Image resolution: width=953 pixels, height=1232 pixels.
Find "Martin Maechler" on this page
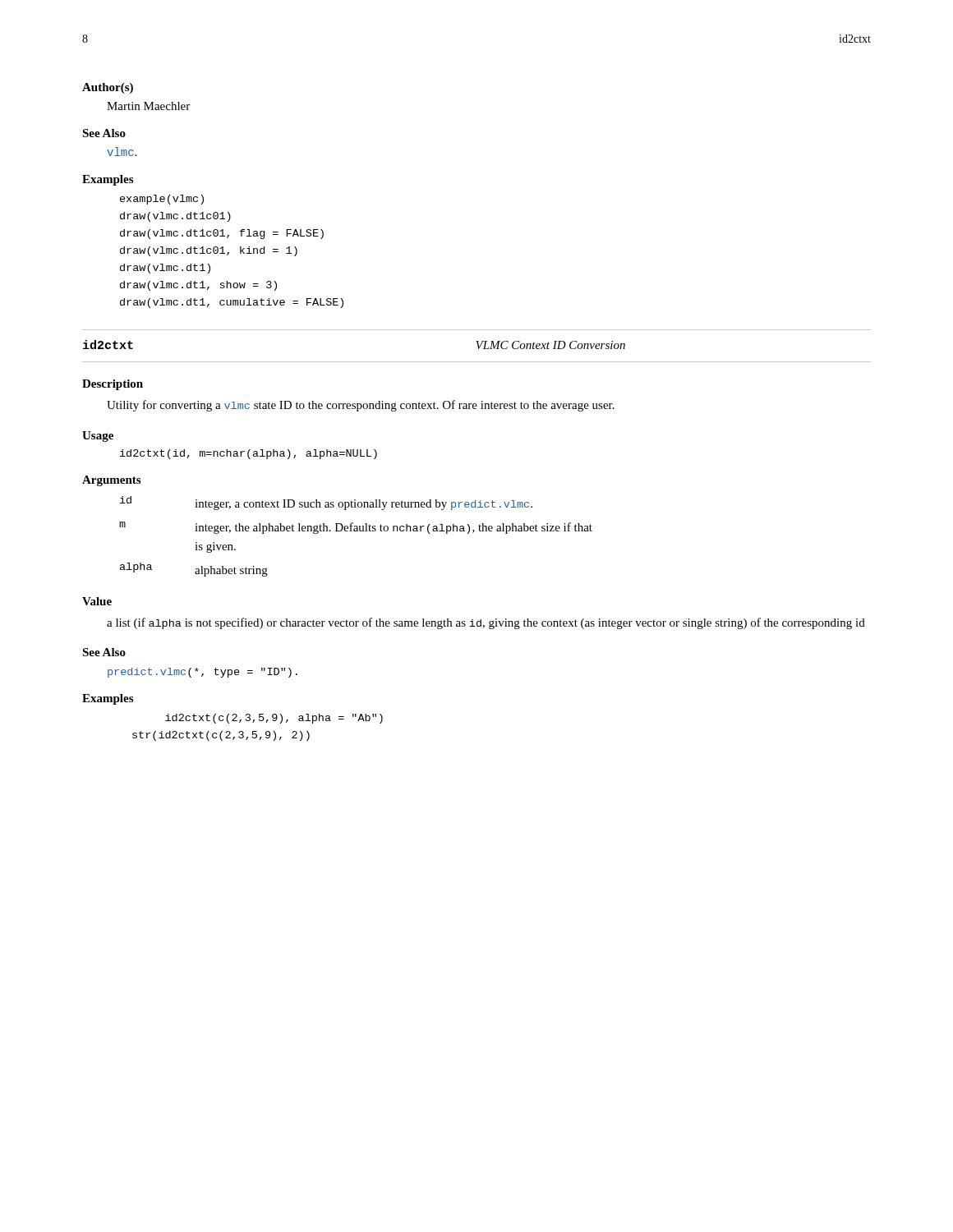tap(148, 106)
